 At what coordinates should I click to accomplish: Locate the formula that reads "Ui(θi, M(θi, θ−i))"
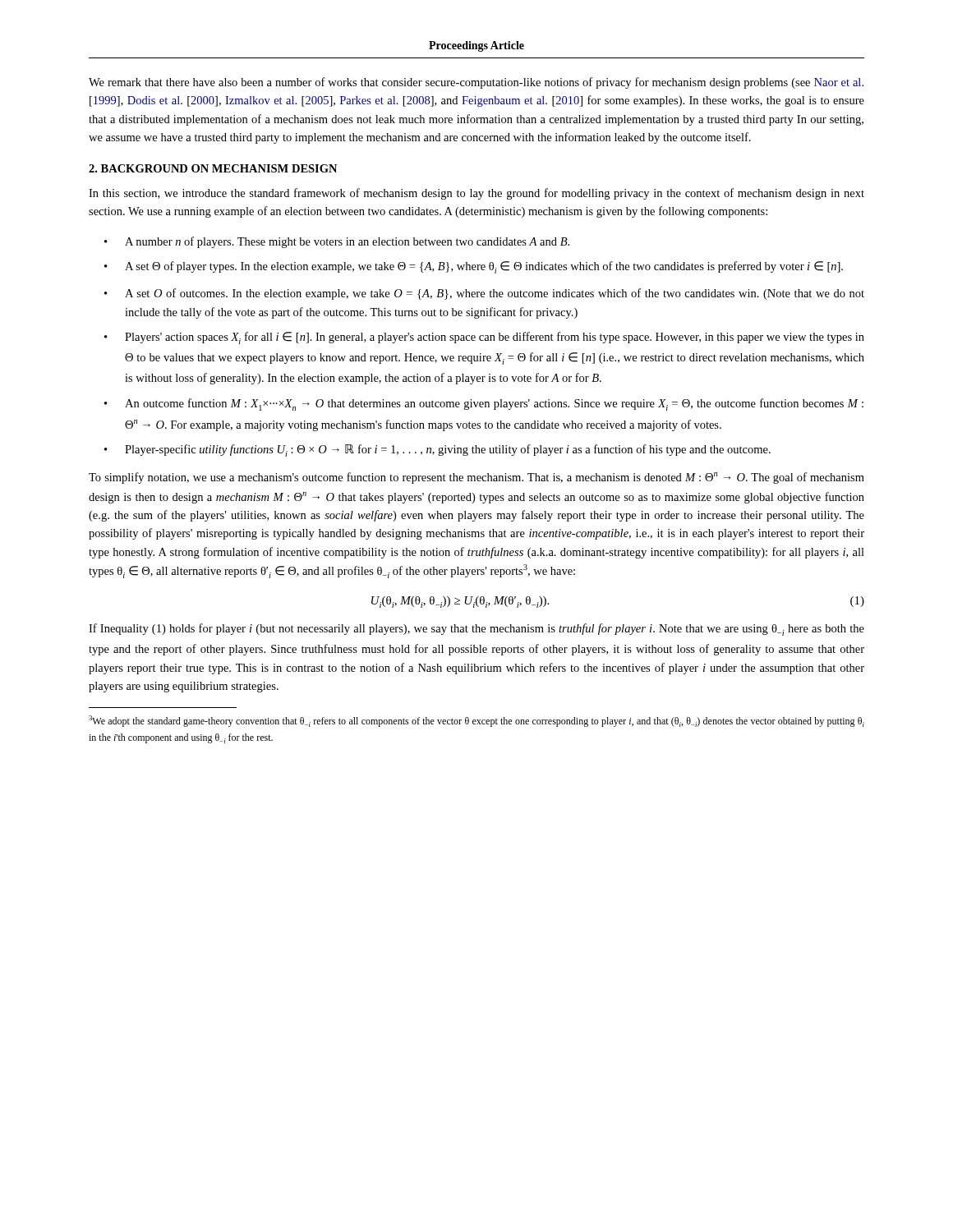point(457,602)
